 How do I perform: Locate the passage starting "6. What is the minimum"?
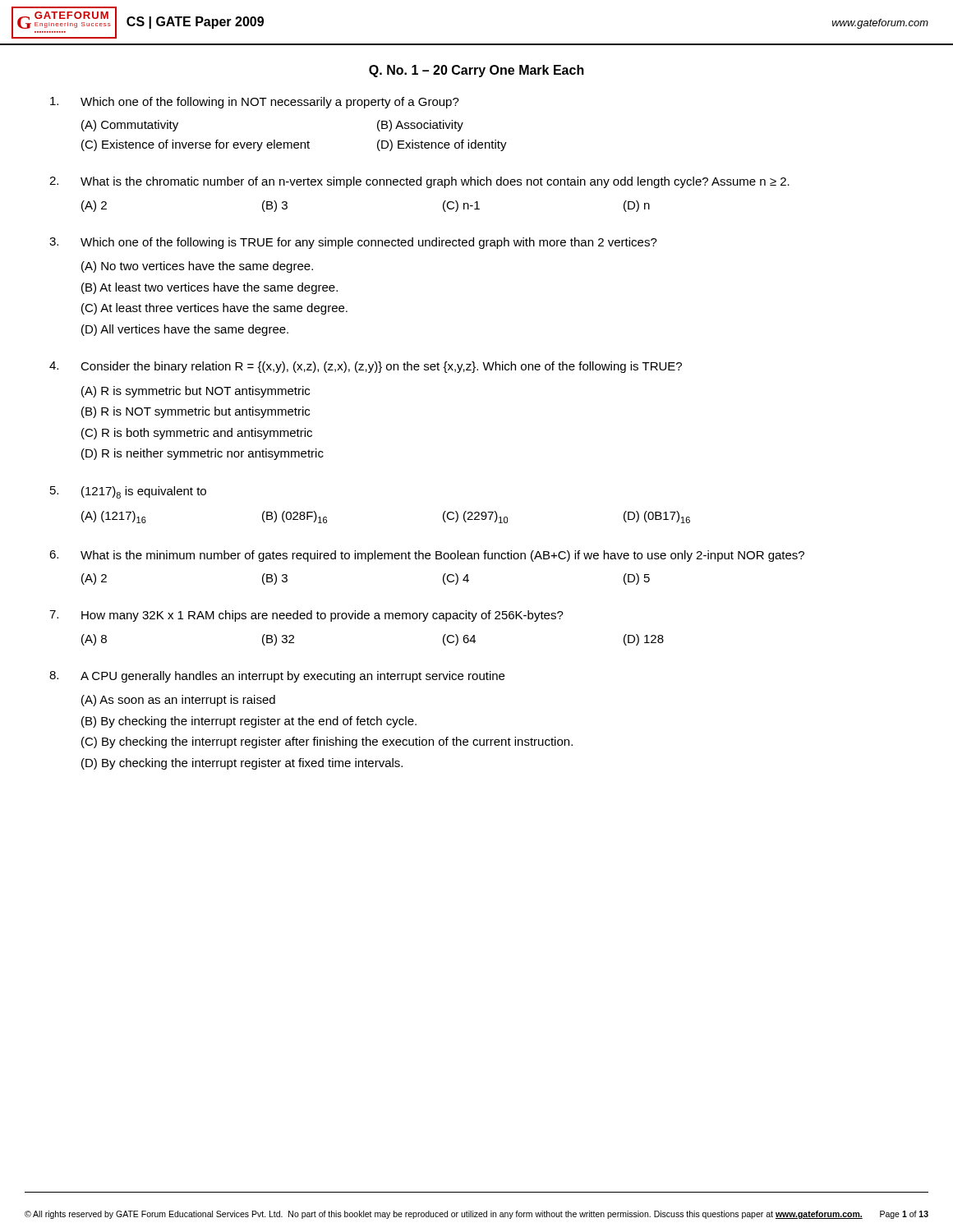[481, 567]
